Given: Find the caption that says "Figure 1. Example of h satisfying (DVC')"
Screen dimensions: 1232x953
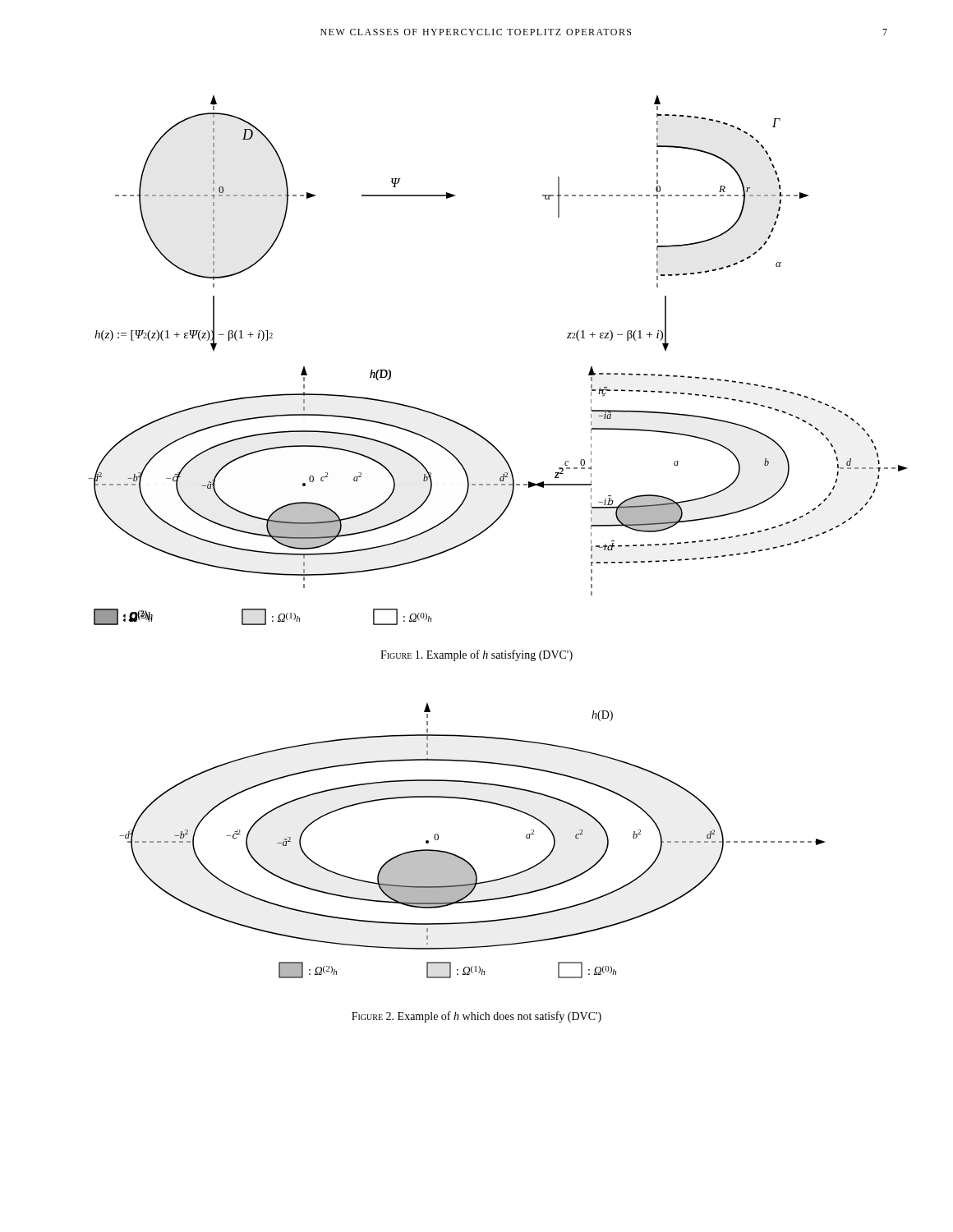Looking at the screenshot, I should click(476, 655).
